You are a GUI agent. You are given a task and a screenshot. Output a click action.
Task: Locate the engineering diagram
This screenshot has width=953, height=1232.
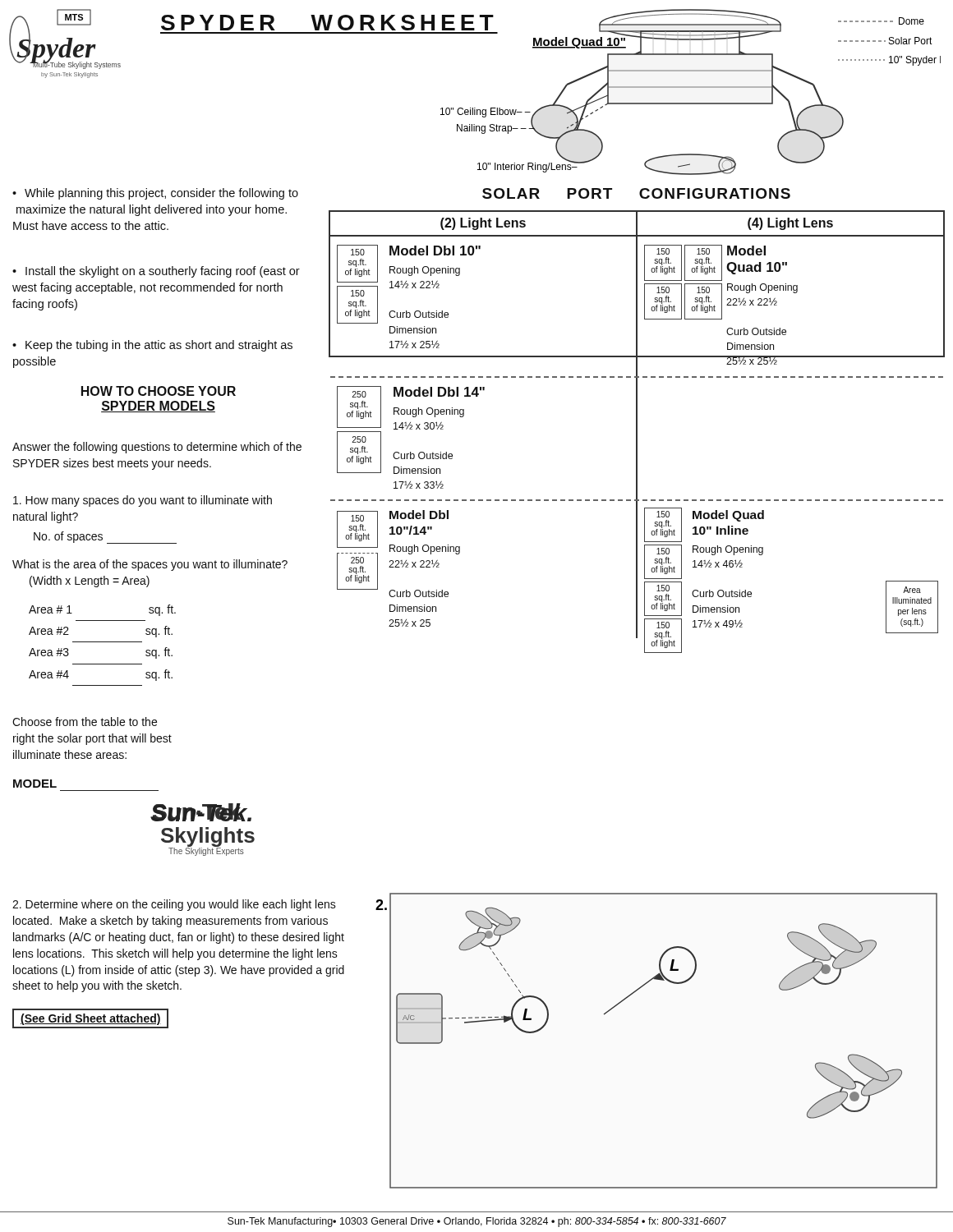[688, 91]
